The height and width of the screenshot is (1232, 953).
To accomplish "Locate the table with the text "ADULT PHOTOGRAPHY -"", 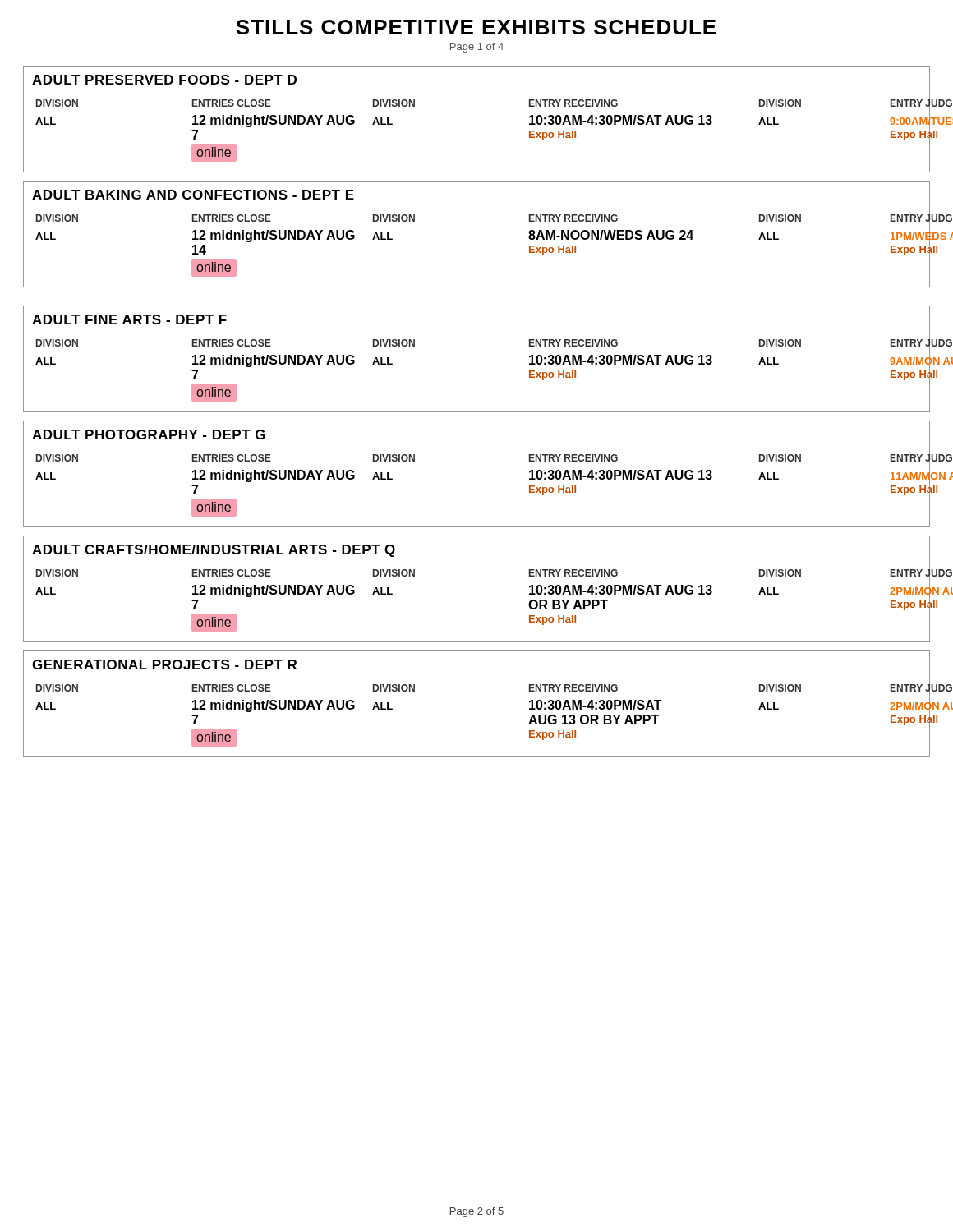I will click(476, 474).
